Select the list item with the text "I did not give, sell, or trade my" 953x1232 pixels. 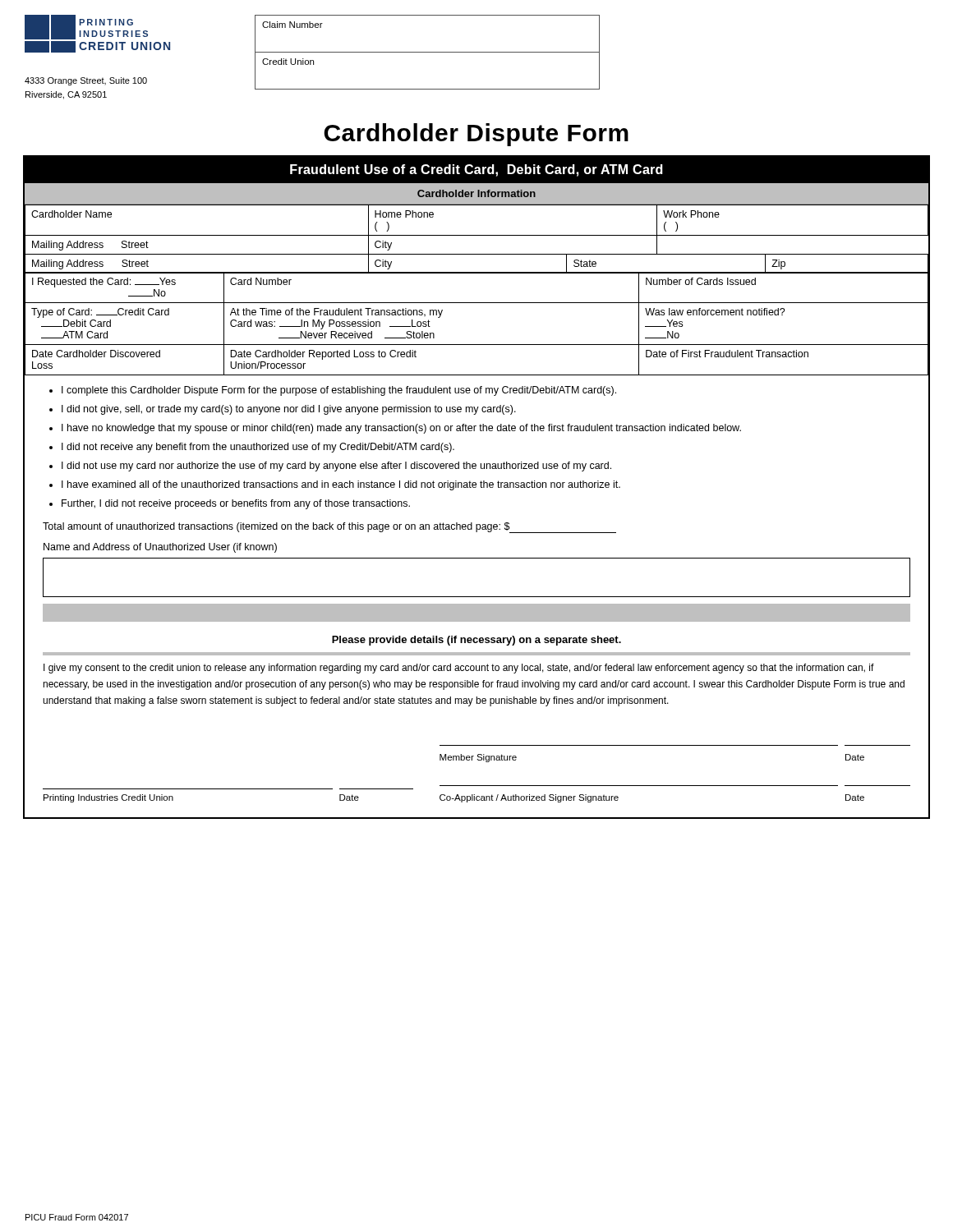point(289,409)
